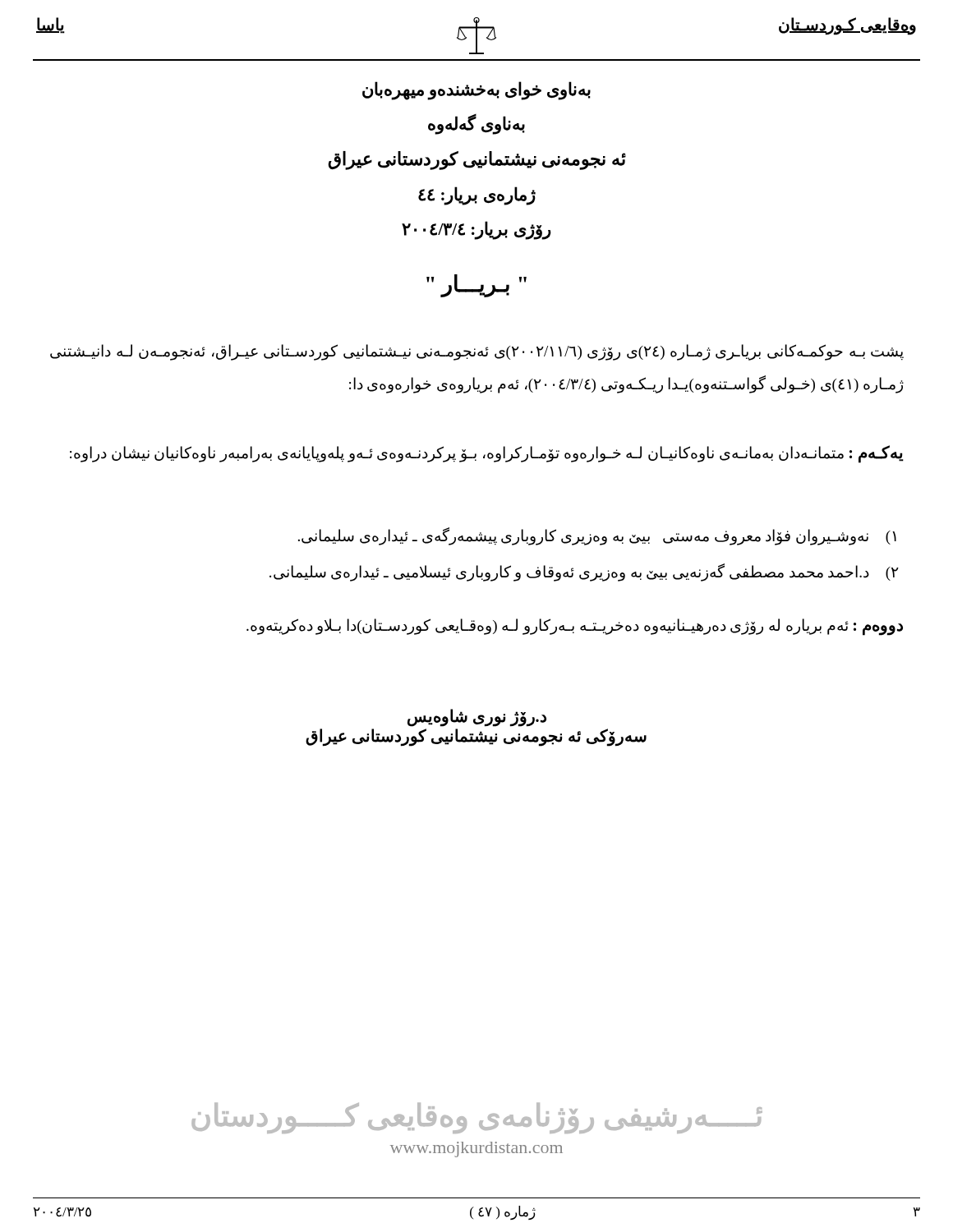The image size is (953, 1232).
Task: Locate the region starting "١) نەوشـيروان فۆاد معروف مەستى بيێ به وەزيری"
Action: tap(485, 536)
